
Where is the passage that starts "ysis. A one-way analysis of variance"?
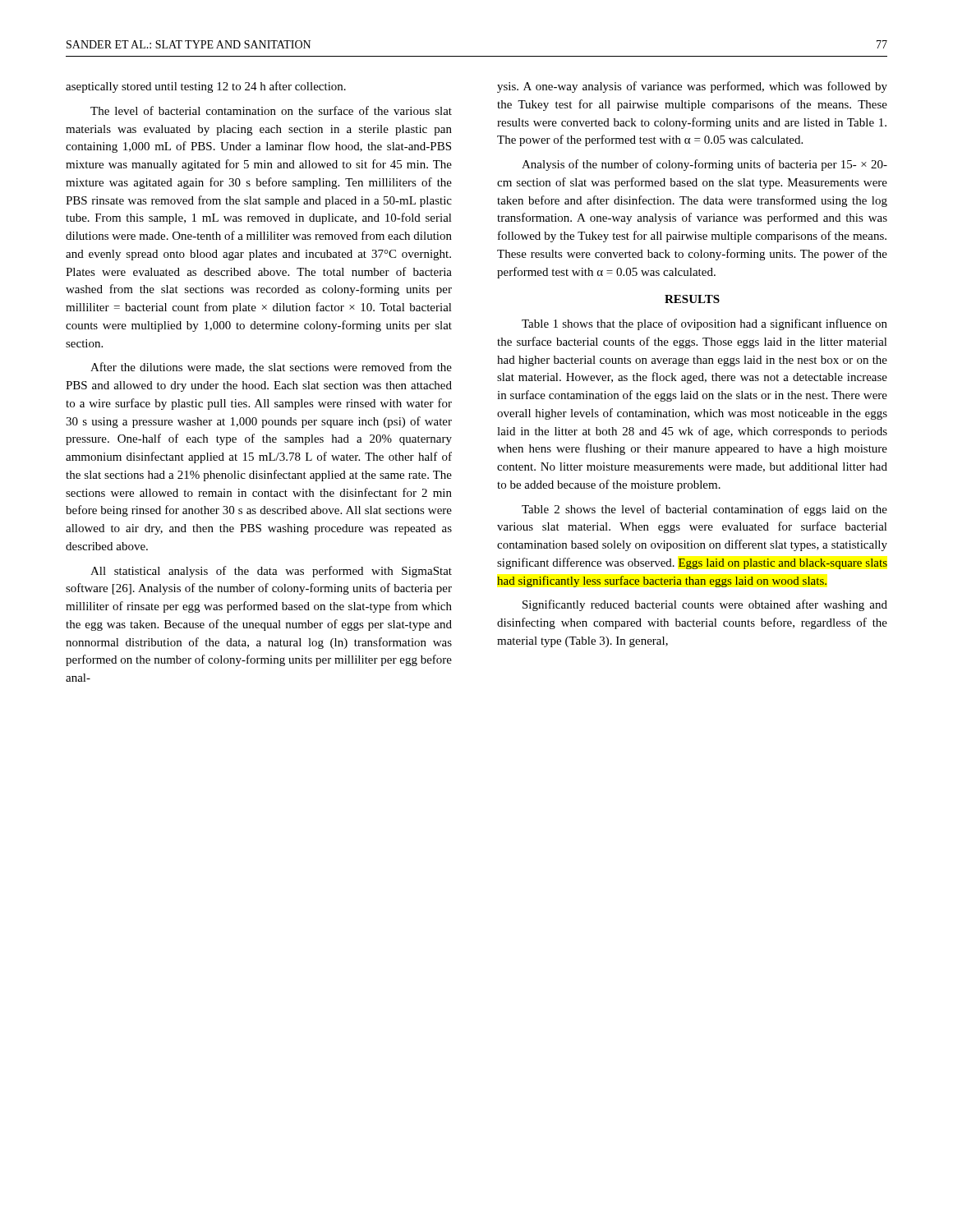pos(692,180)
